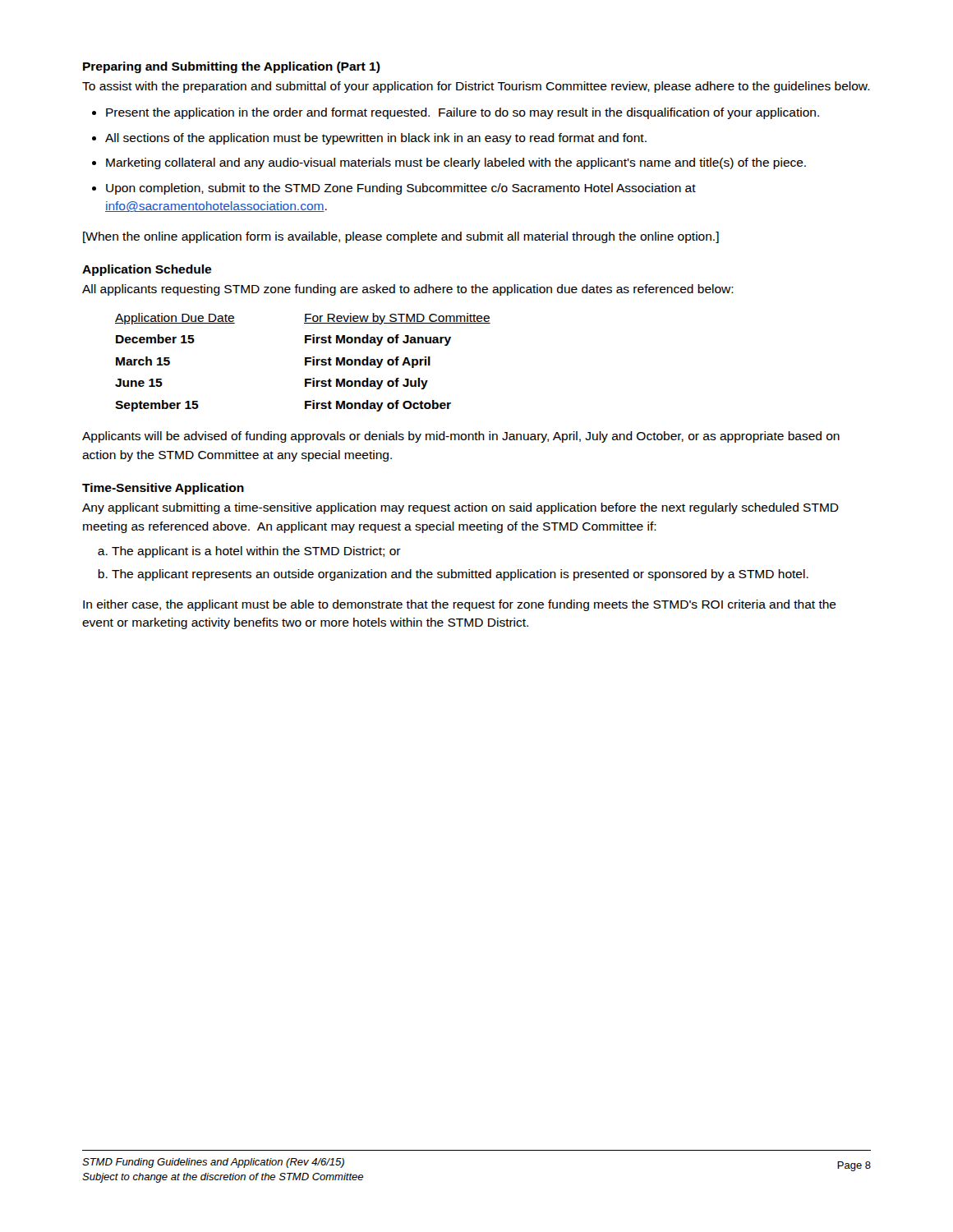This screenshot has height=1232, width=953.
Task: Where is the passage that starts "Upon completion, submit to the STMD Zone"?
Action: (x=400, y=197)
